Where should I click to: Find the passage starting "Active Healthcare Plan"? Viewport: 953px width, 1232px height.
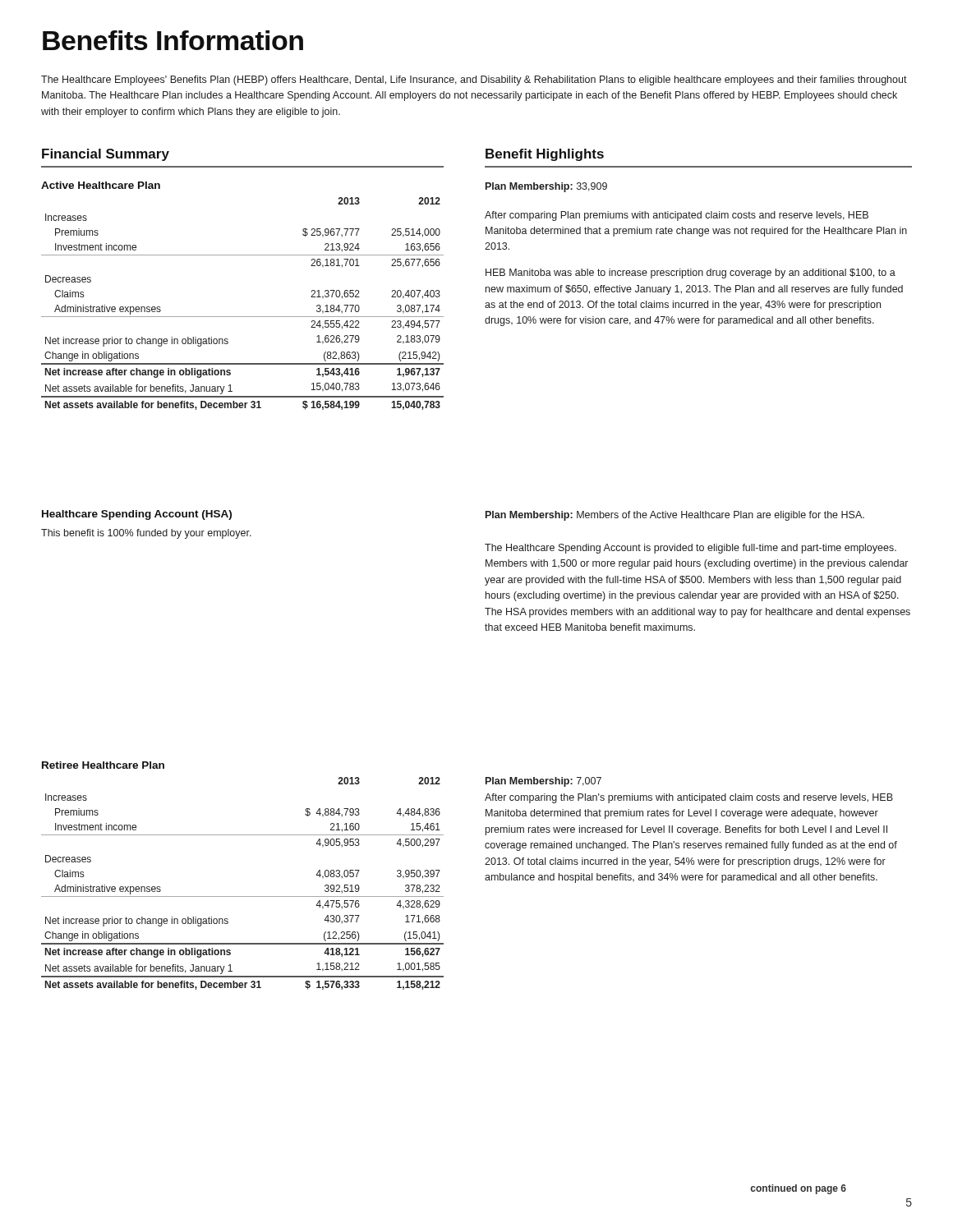point(101,185)
